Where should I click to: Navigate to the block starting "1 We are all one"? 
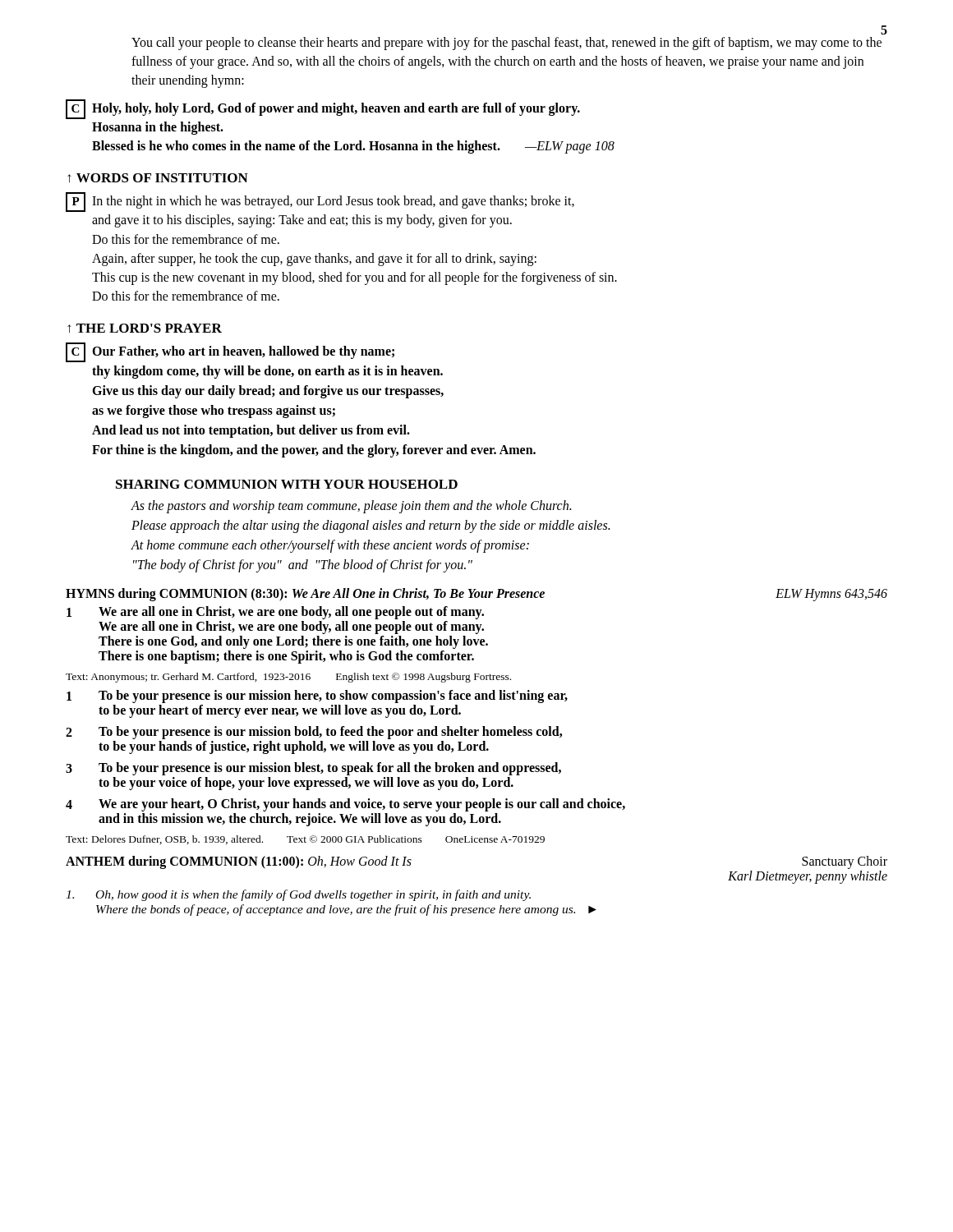coord(476,634)
